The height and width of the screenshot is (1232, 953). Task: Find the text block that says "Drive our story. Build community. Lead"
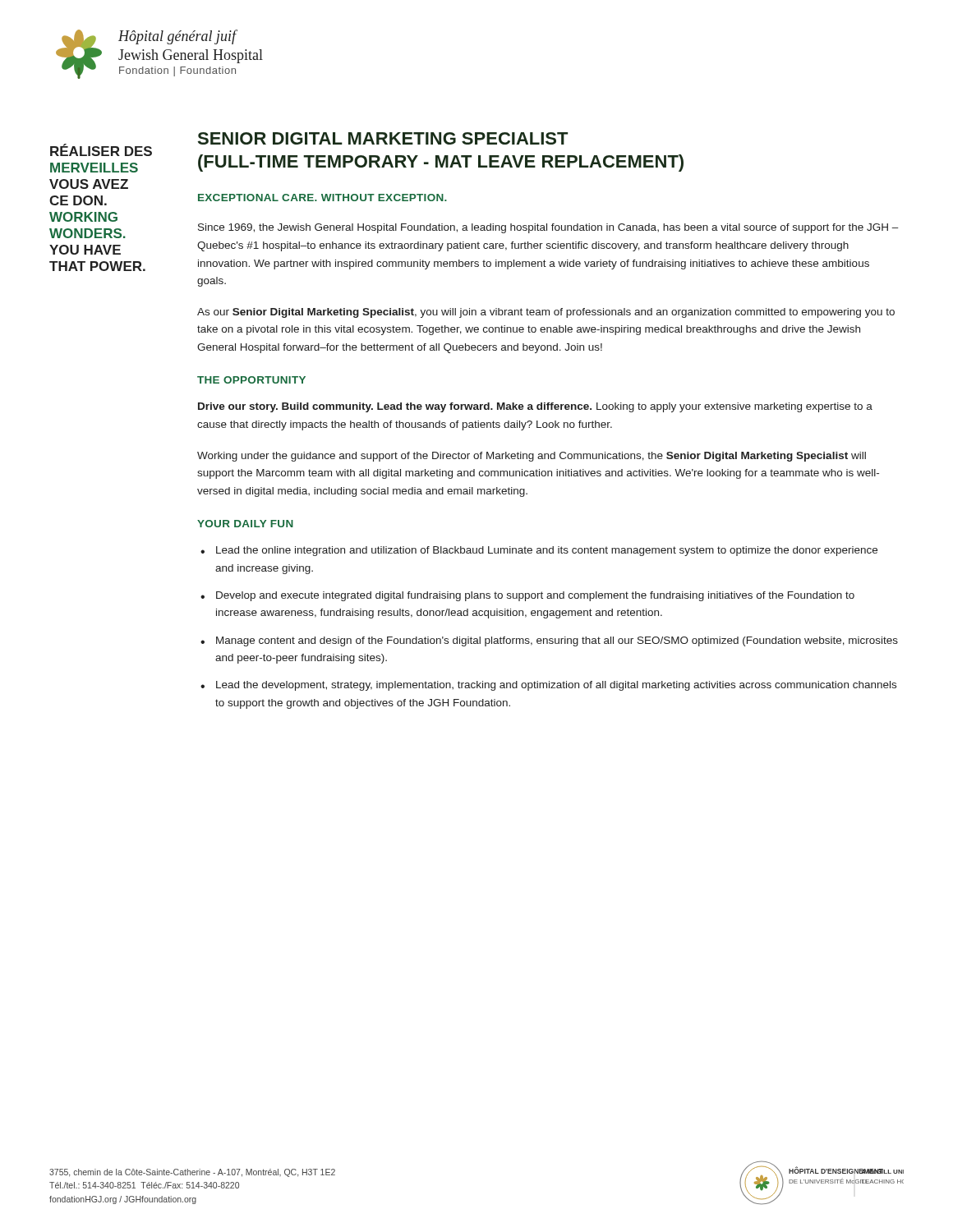548,416
